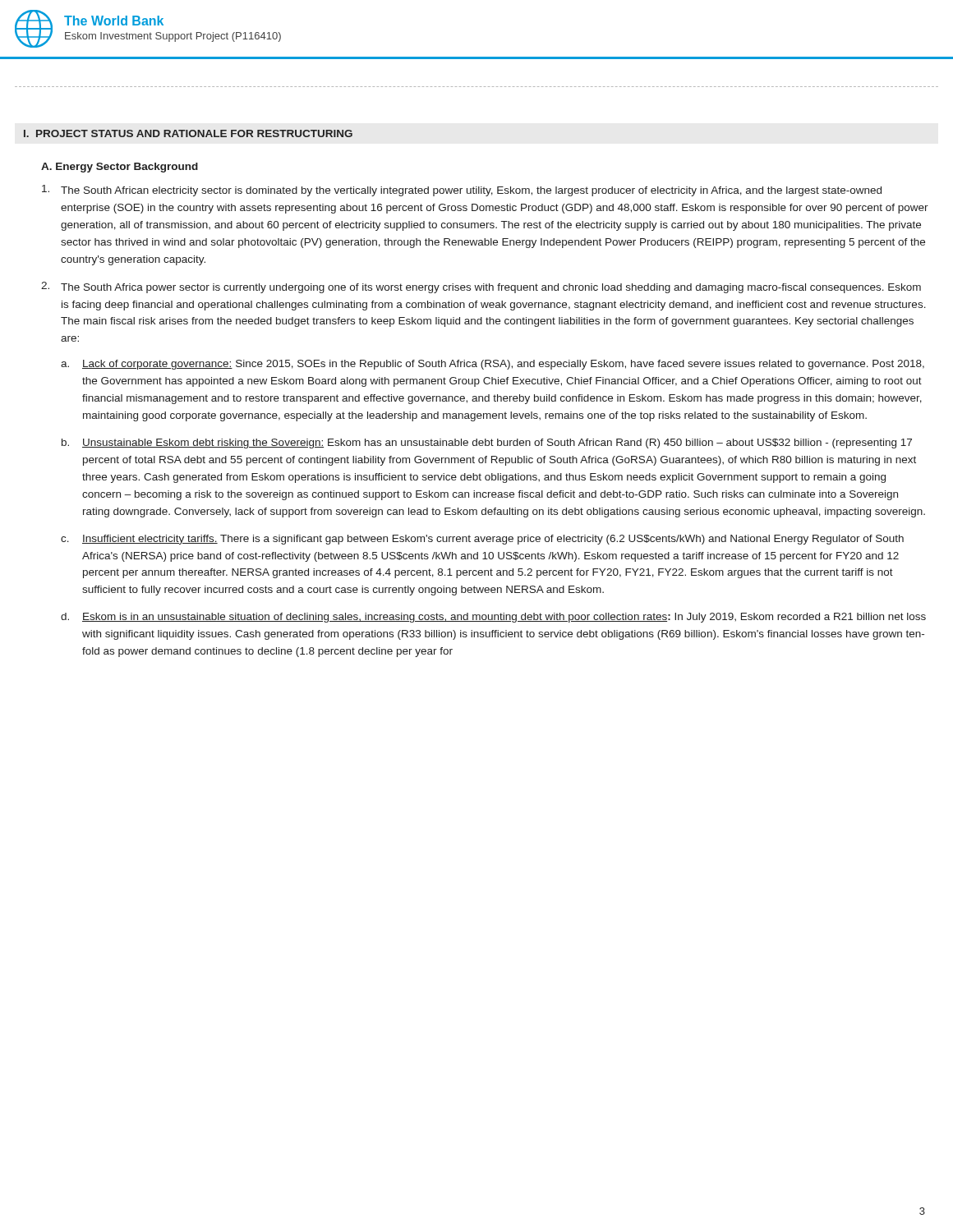Locate the list item containing "c. Insufficient electricity tariffs."

click(x=495, y=565)
